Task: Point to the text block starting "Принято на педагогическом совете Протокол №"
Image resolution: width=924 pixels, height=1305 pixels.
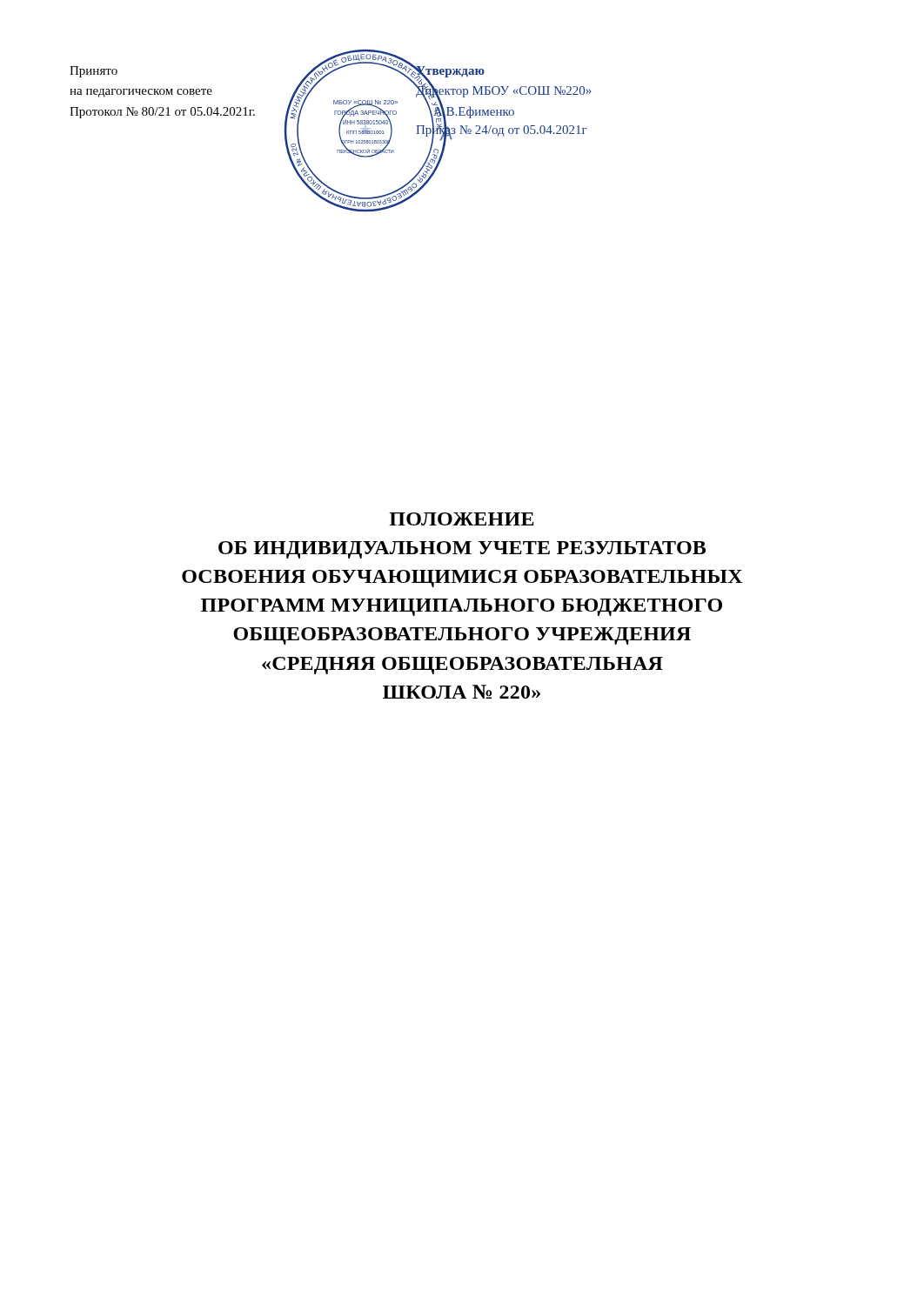Action: (163, 91)
